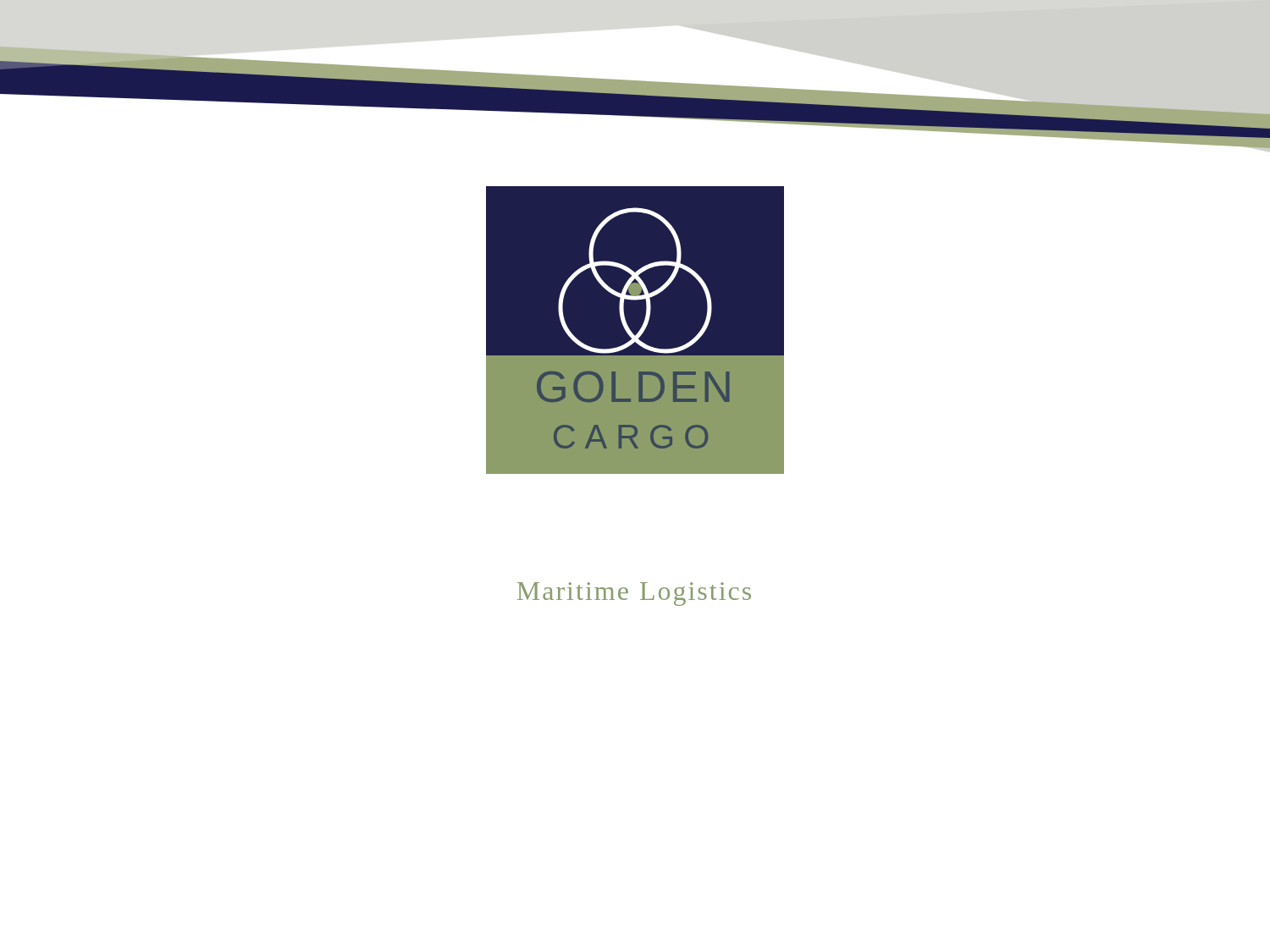This screenshot has height=952, width=1270.
Task: Find the logo
Action: [635, 332]
